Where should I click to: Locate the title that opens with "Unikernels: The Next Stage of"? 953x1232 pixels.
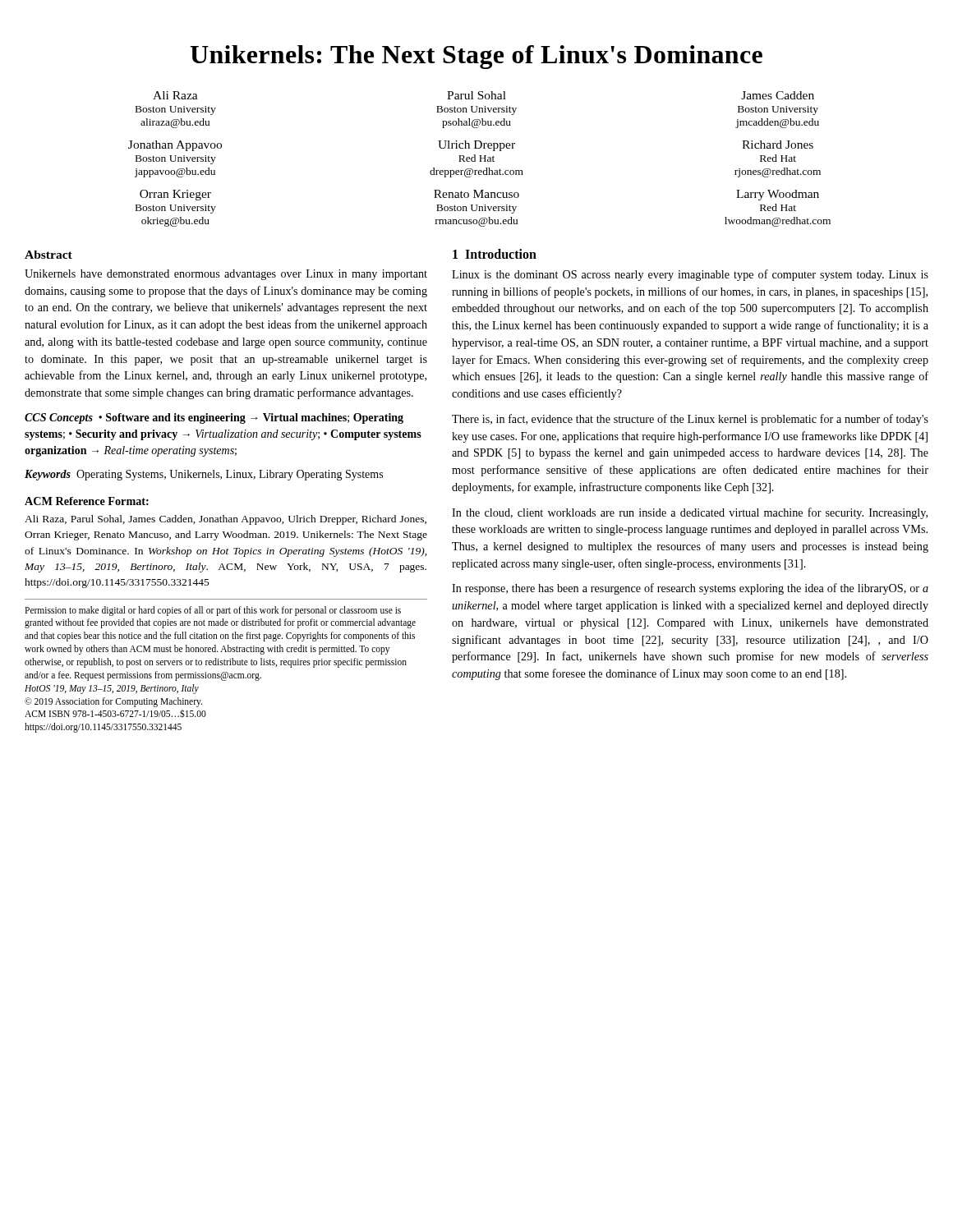click(476, 55)
